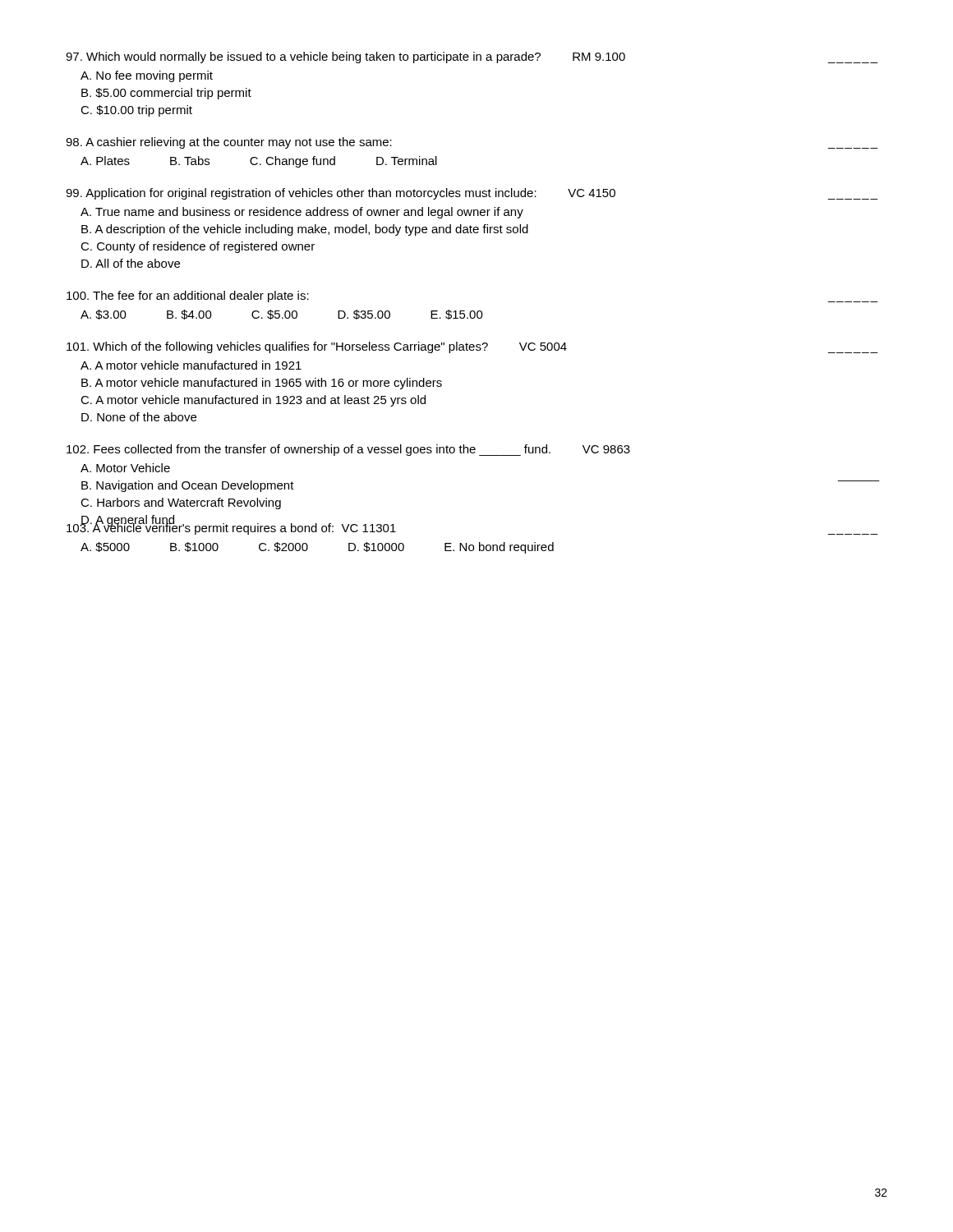Screen dimensions: 1232x953
Task: Select the text starting "101. Which of the following vehicles qualifies"
Action: (472, 347)
